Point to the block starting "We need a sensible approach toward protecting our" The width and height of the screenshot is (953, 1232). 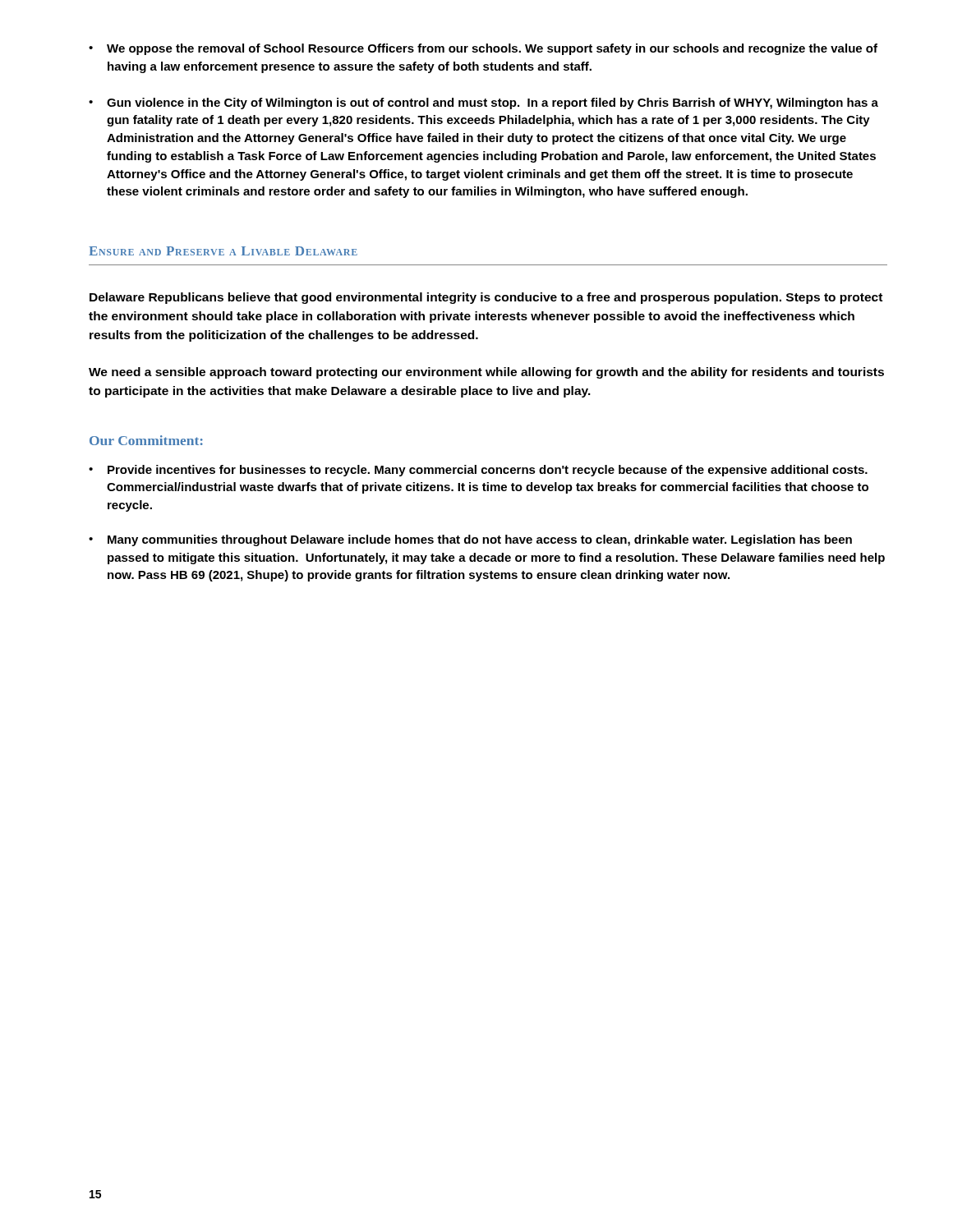[x=487, y=381]
